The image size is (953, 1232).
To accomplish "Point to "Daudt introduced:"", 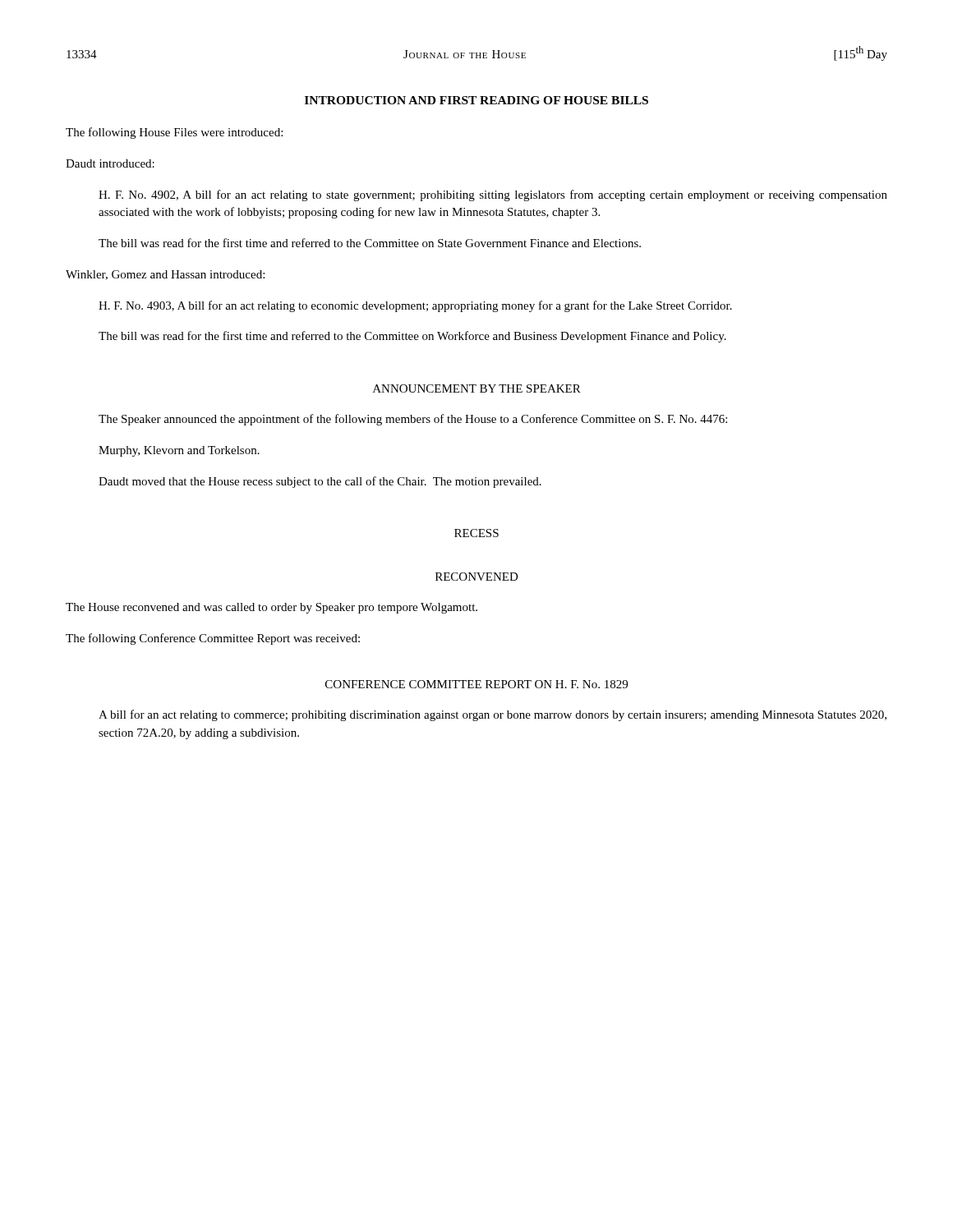I will pyautogui.click(x=110, y=163).
